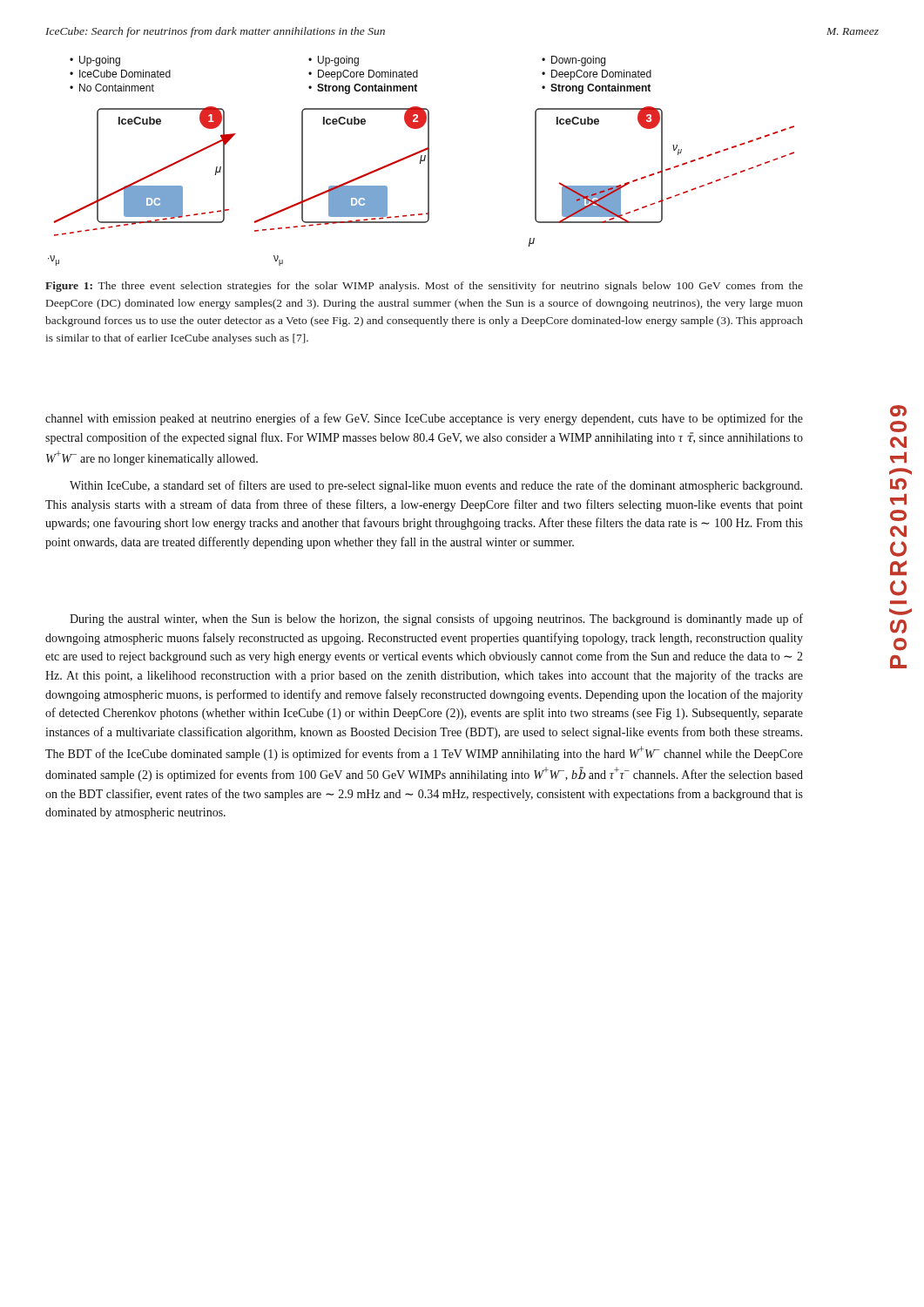Screen dimensions: 1307x924
Task: Where is the caption that starts "Figure 1: The three event selection"?
Action: [x=424, y=311]
